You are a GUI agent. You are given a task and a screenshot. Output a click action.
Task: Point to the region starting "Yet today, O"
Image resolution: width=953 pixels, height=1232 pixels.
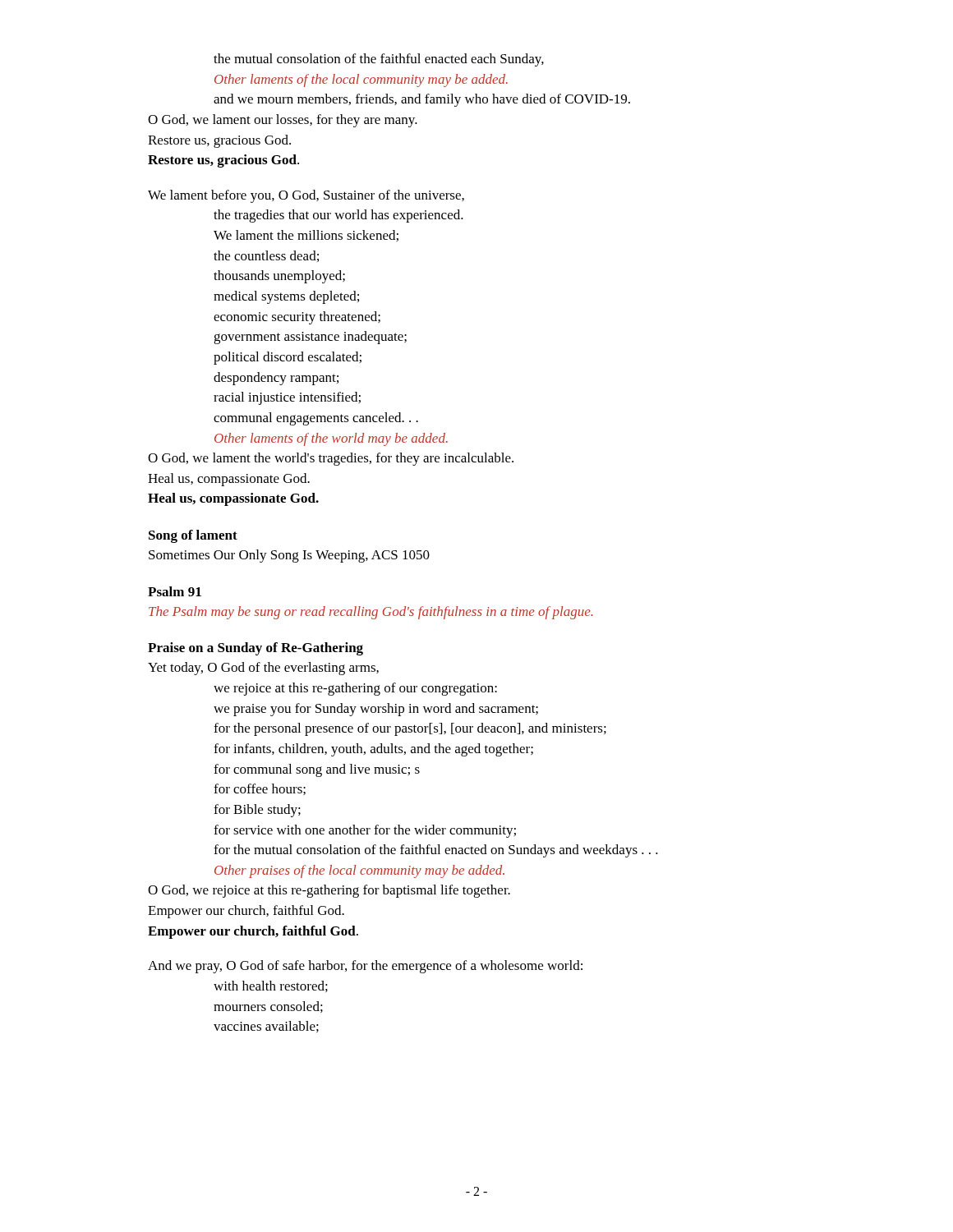(263, 669)
